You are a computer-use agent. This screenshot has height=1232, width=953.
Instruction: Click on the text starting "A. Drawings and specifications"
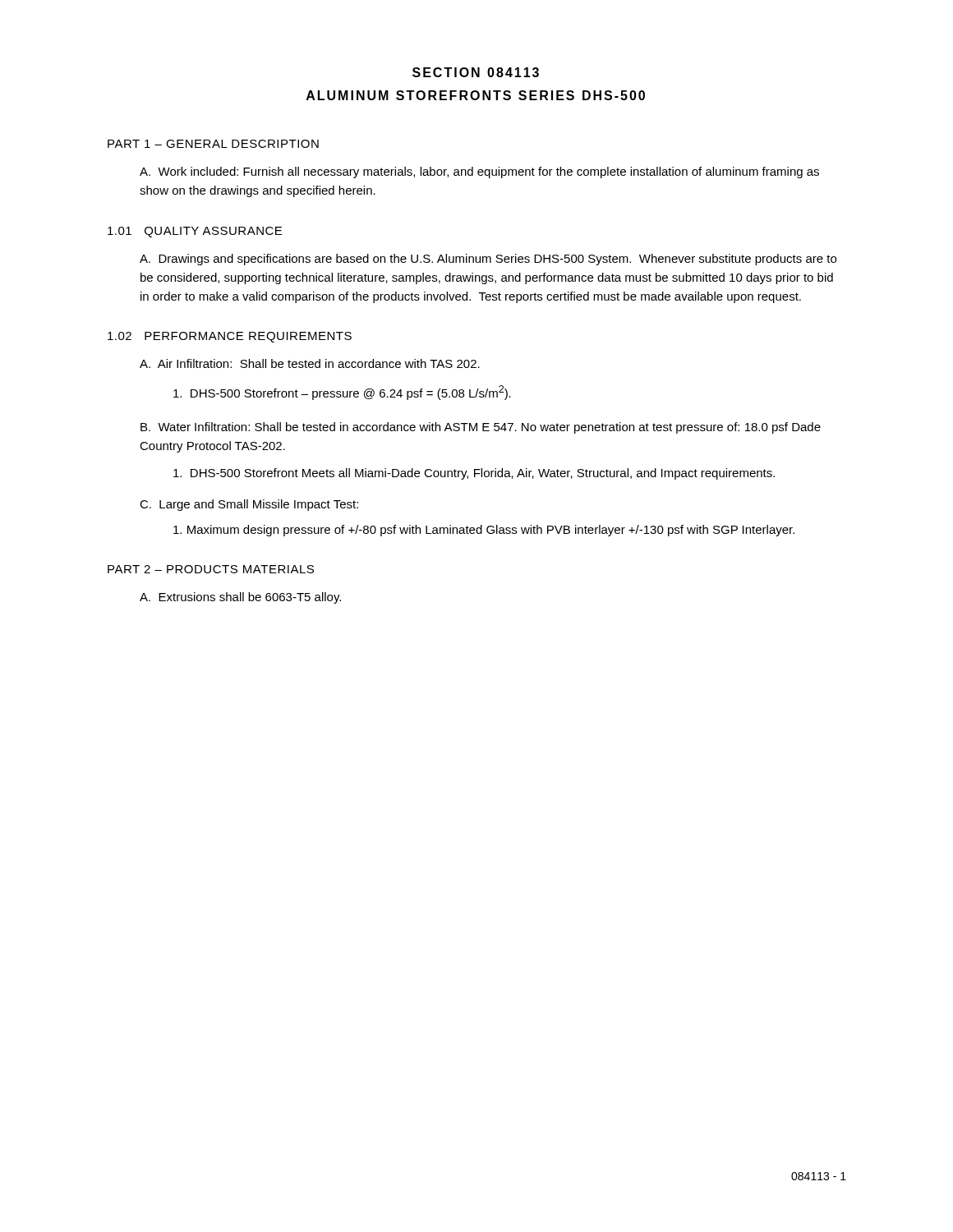point(488,277)
